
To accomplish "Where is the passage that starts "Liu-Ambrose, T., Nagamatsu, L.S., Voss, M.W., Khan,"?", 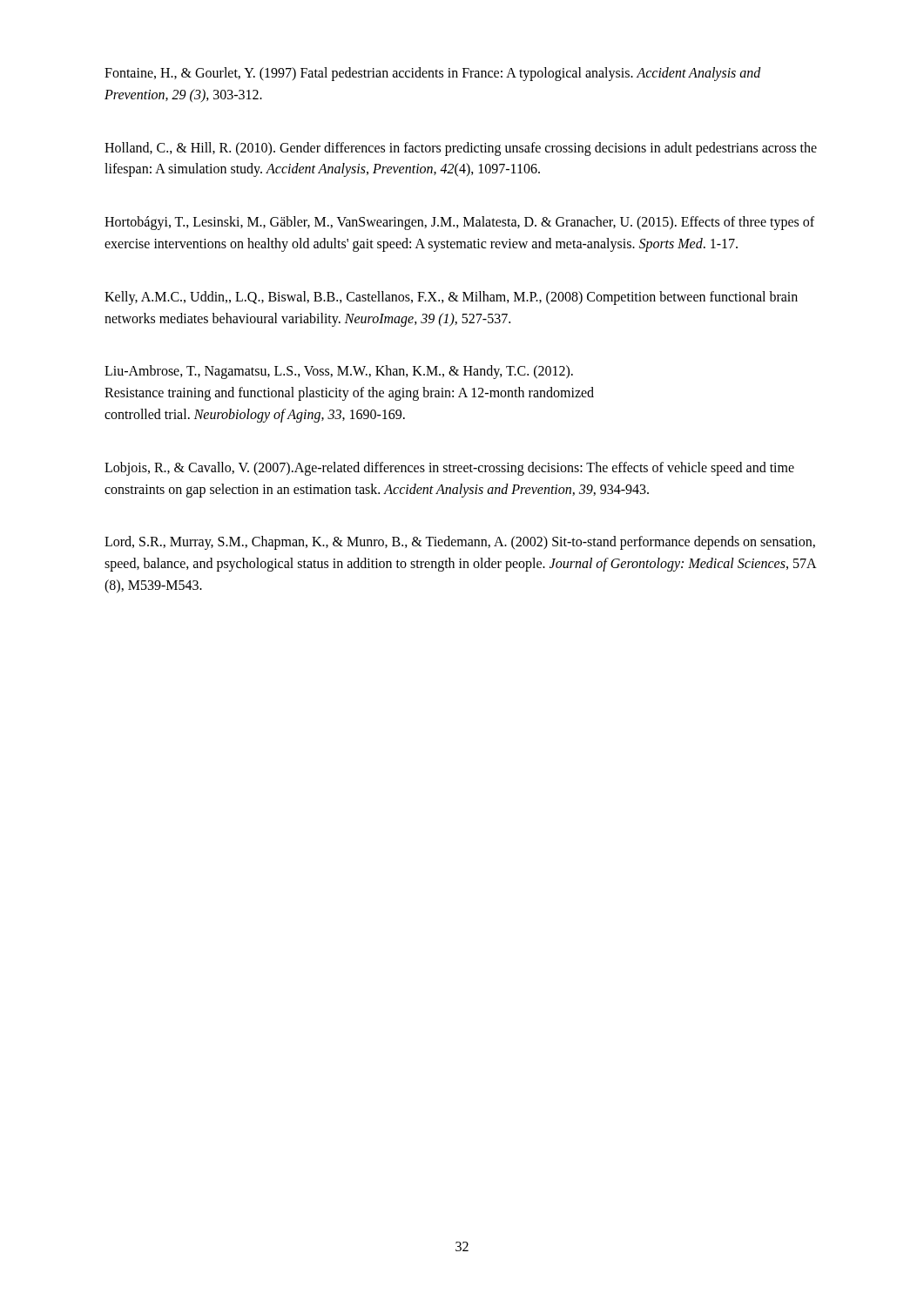I will 462,393.
